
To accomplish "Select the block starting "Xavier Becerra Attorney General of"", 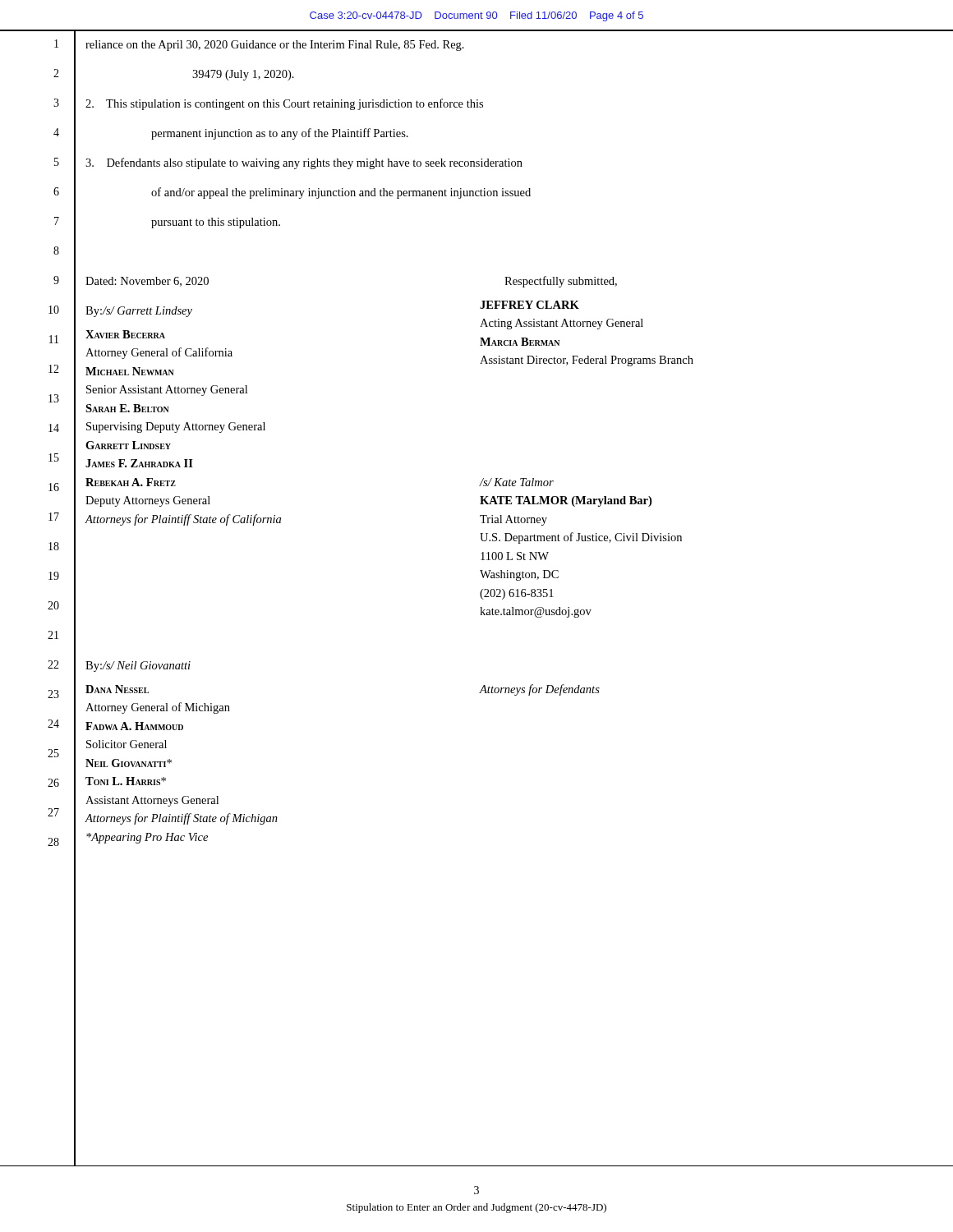I will pos(125,334).
